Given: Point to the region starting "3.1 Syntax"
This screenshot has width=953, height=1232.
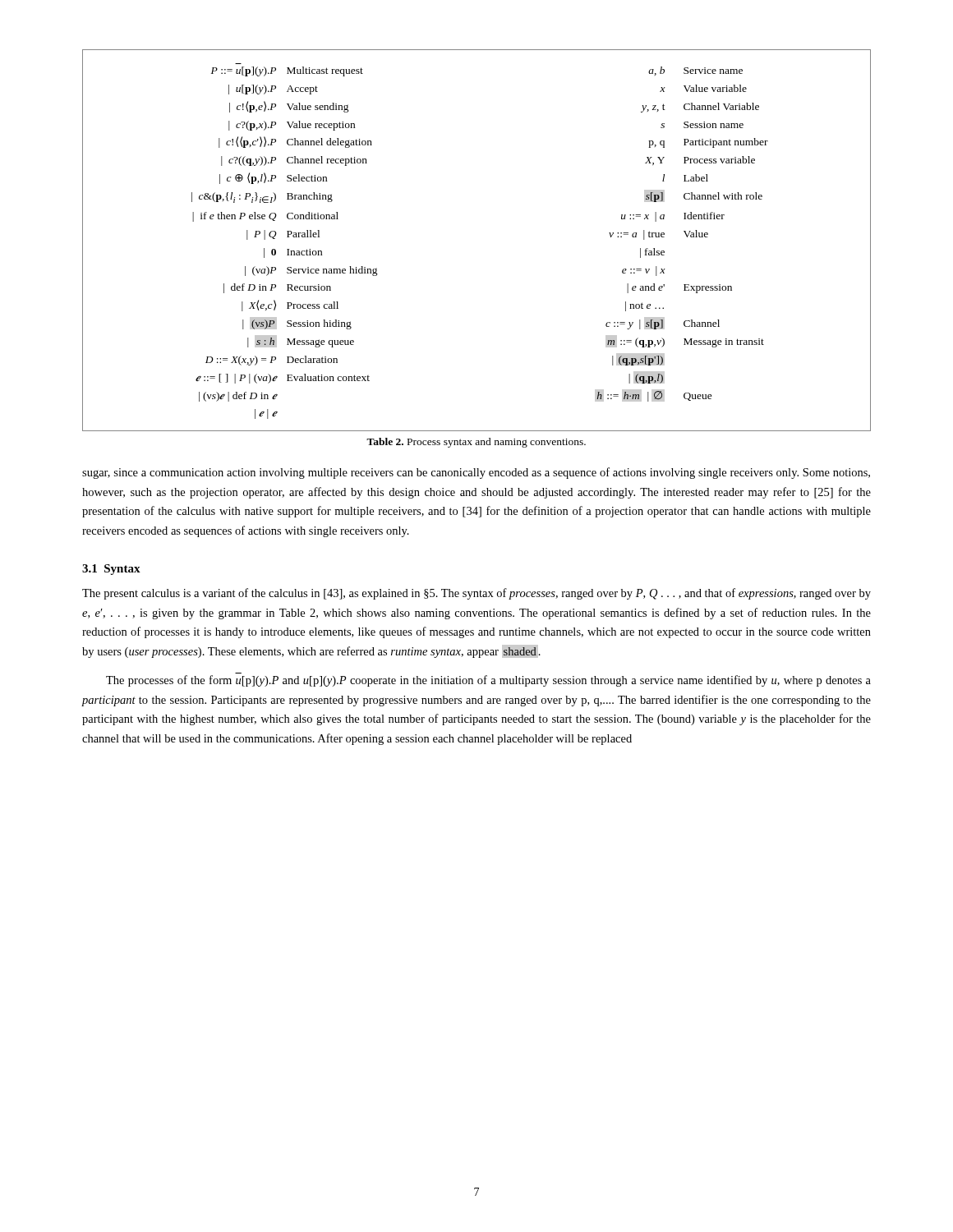Looking at the screenshot, I should [x=111, y=569].
